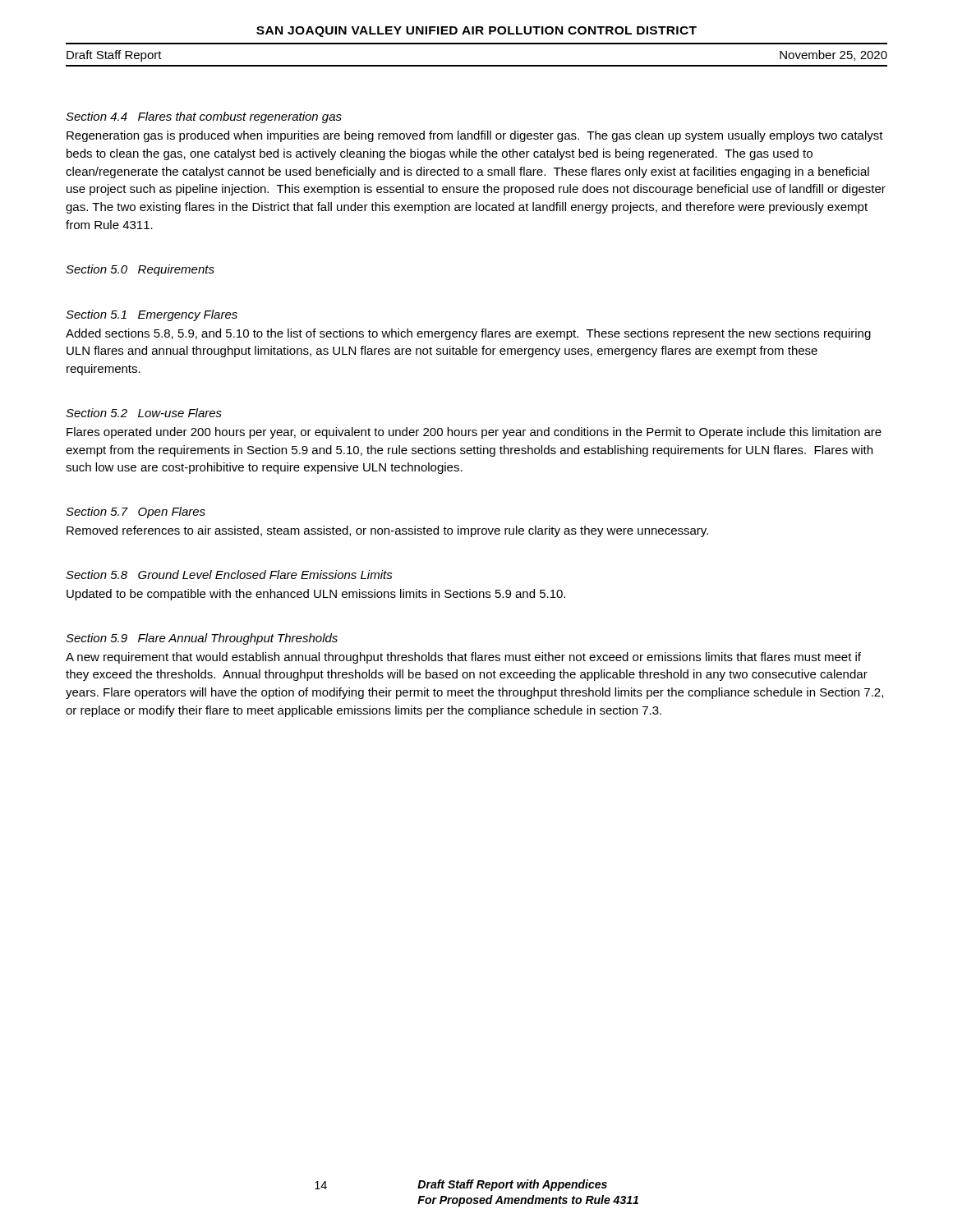Click on the section header with the text "Section 5.8 Ground"
The width and height of the screenshot is (953, 1232).
tap(229, 574)
